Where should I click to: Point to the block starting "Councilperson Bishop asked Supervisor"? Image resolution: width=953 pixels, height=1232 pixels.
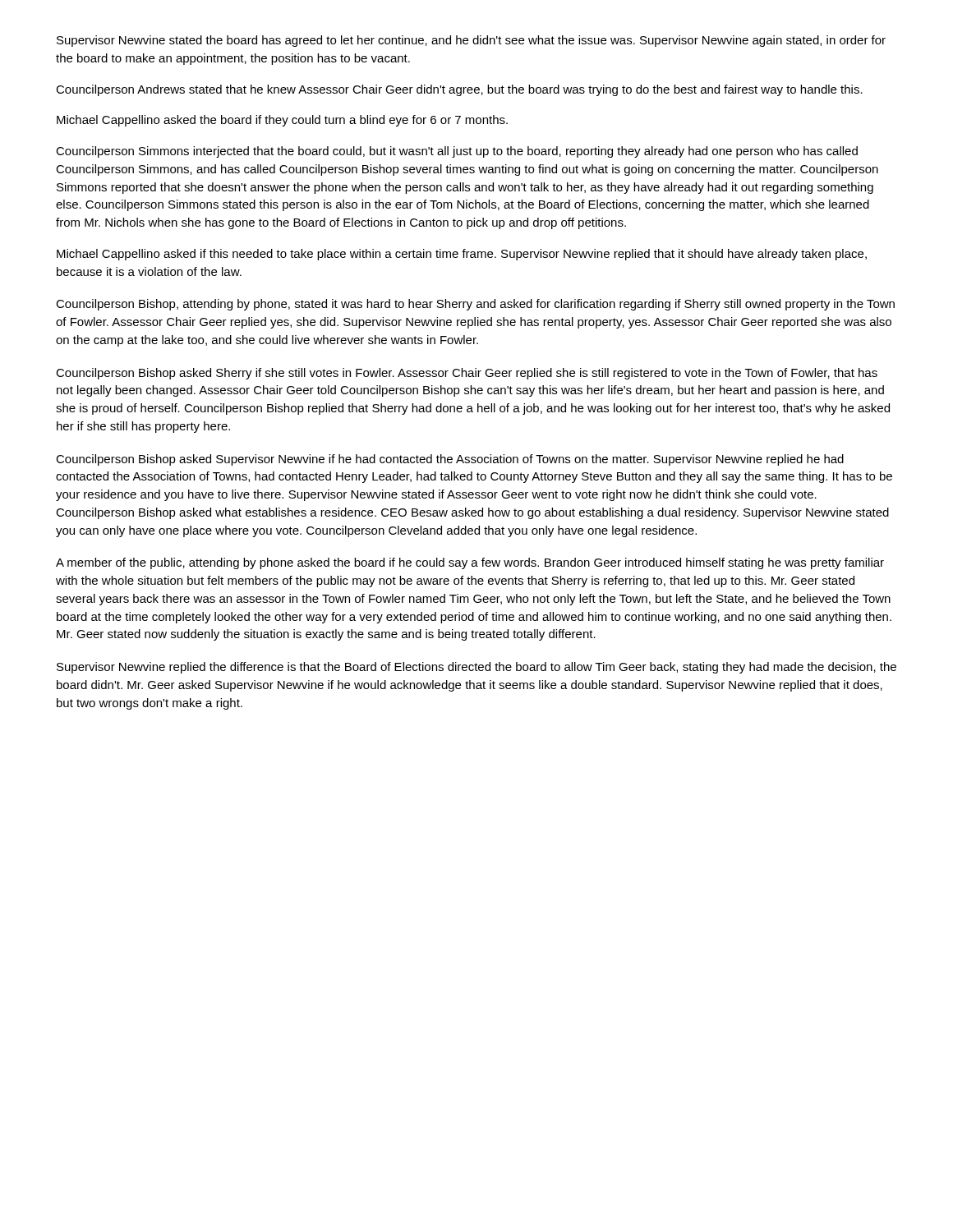(x=474, y=494)
